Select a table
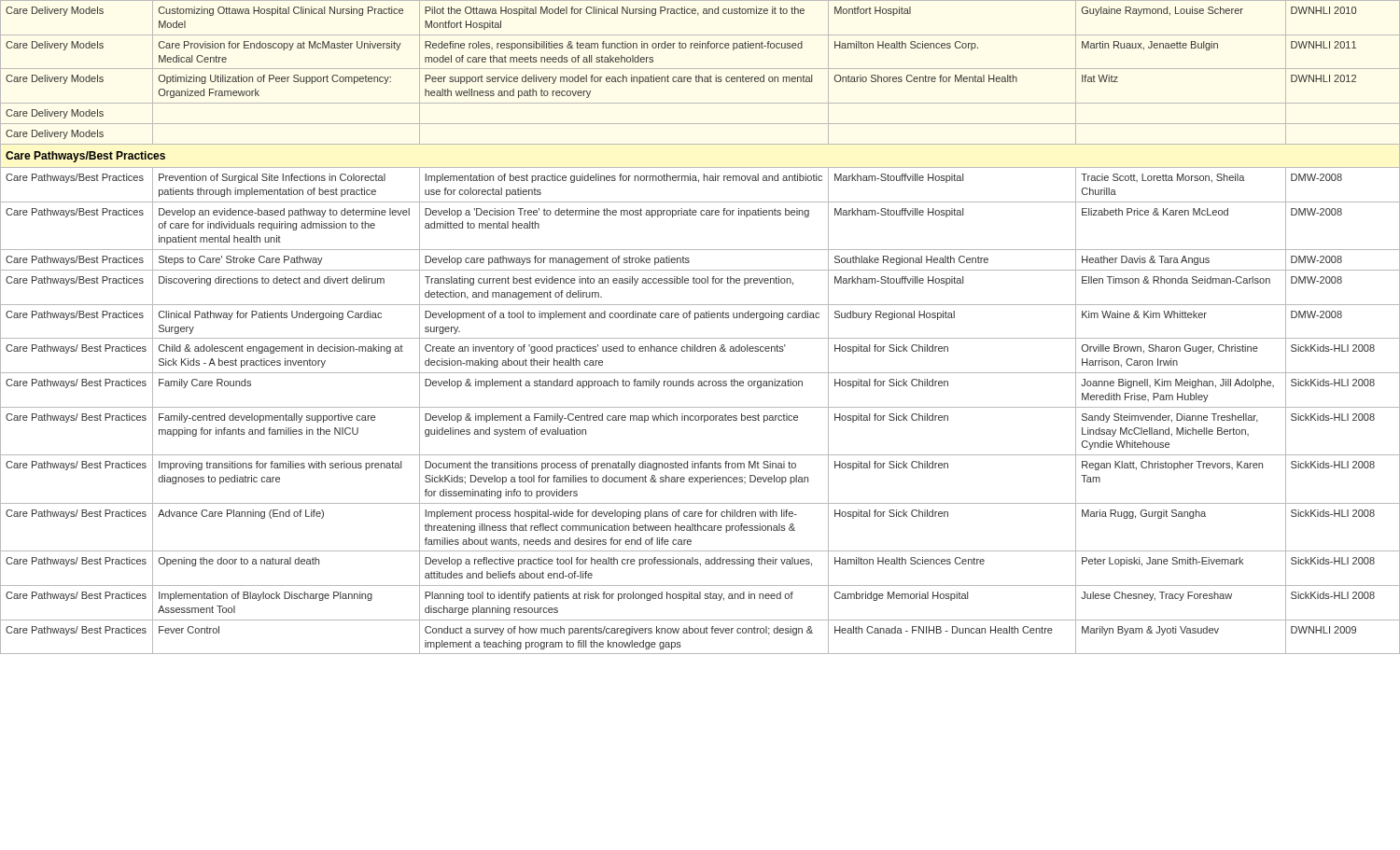 click(x=700, y=327)
